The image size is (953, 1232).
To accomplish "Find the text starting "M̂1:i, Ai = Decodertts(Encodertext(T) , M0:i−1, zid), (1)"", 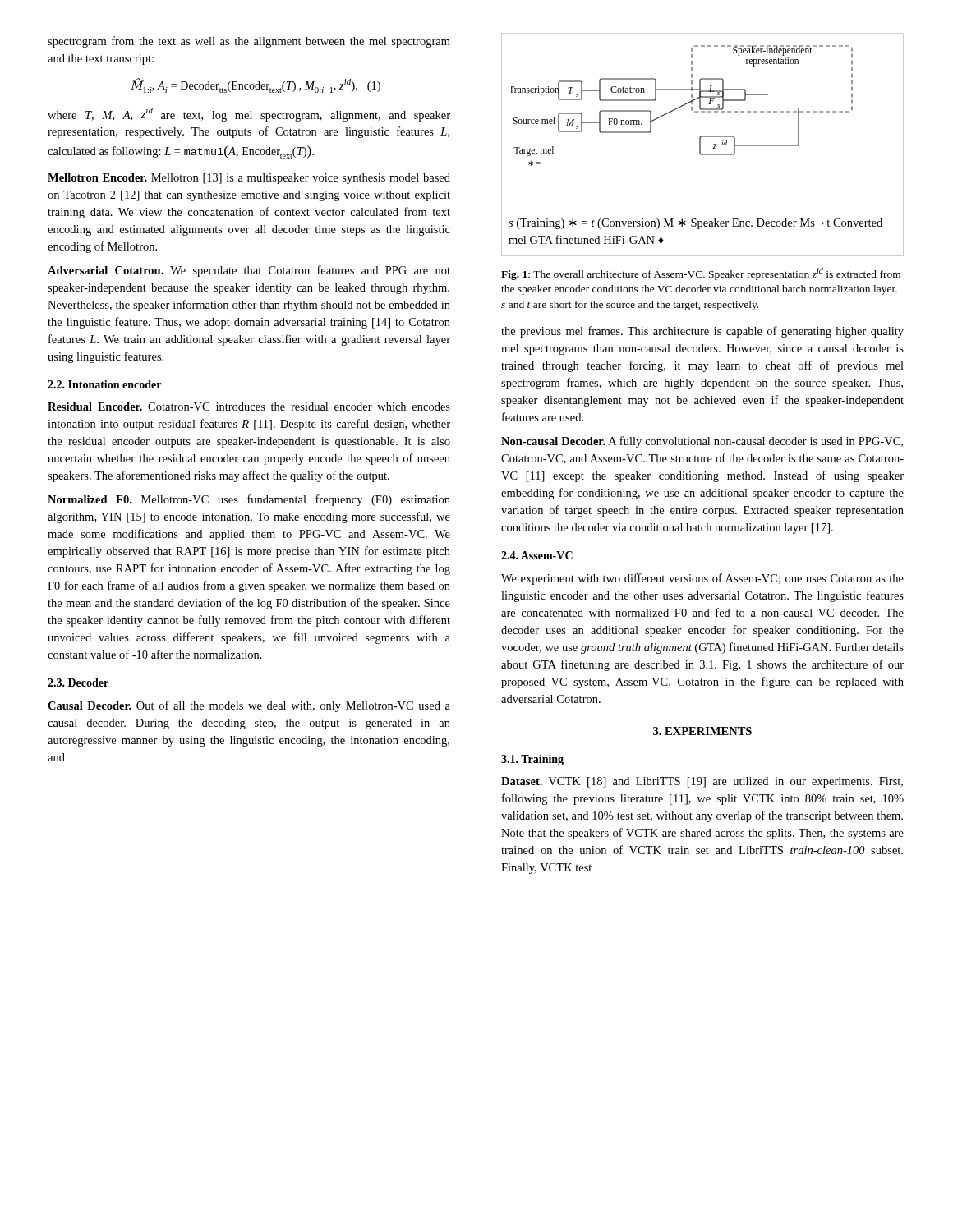I will pos(255,86).
